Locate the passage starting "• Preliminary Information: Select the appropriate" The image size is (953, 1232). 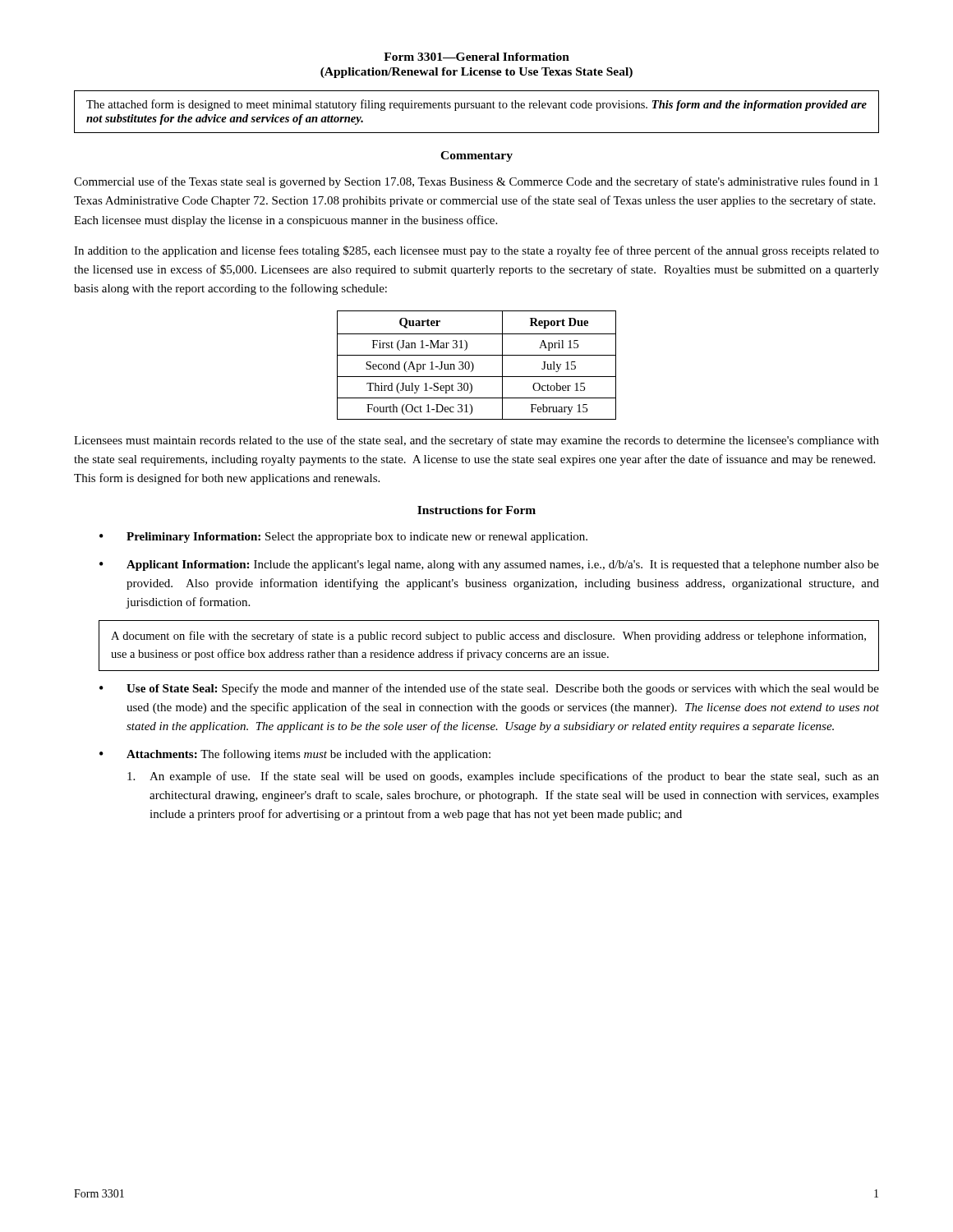tap(489, 537)
